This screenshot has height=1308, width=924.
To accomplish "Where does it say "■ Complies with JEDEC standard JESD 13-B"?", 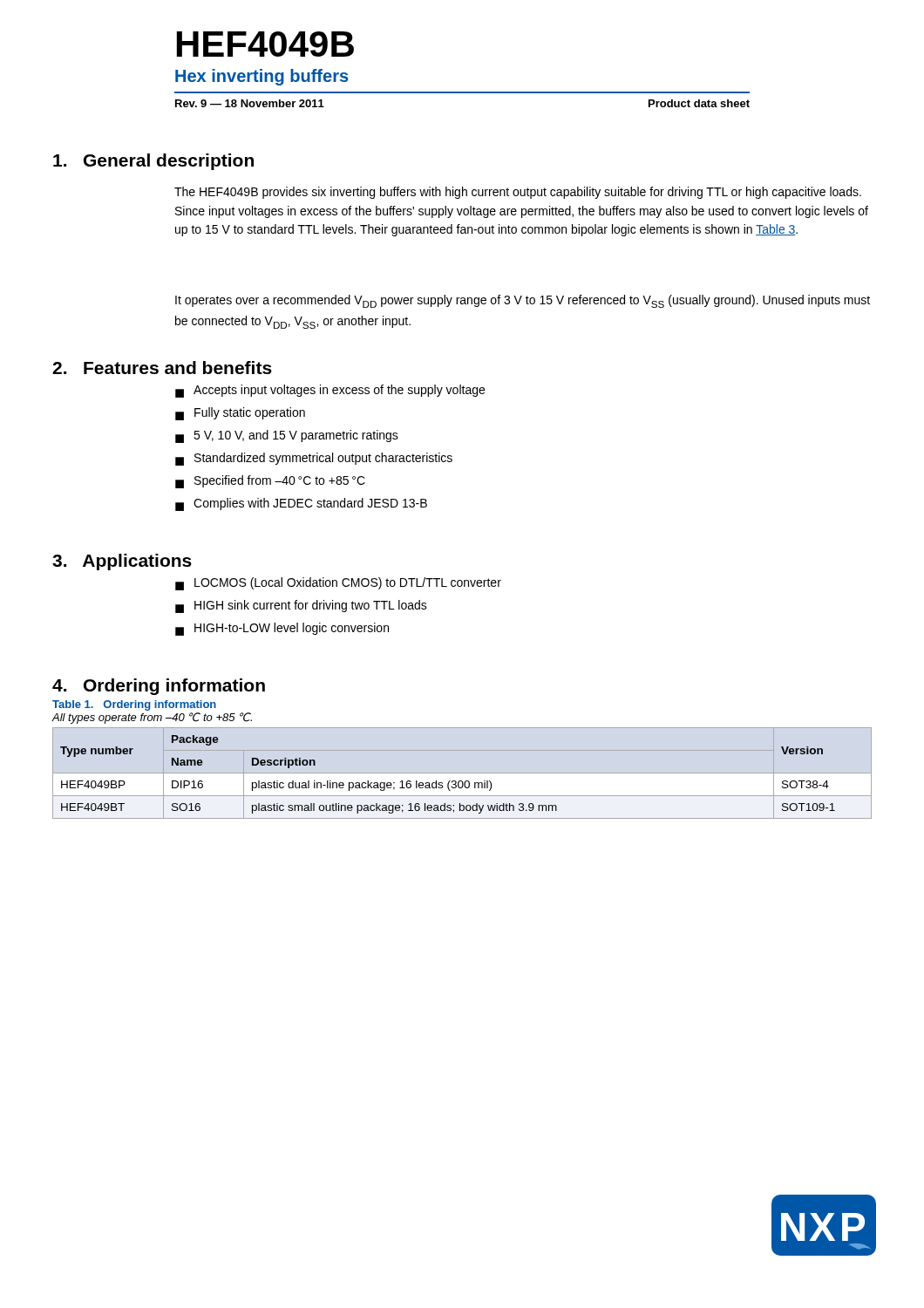I will [301, 507].
